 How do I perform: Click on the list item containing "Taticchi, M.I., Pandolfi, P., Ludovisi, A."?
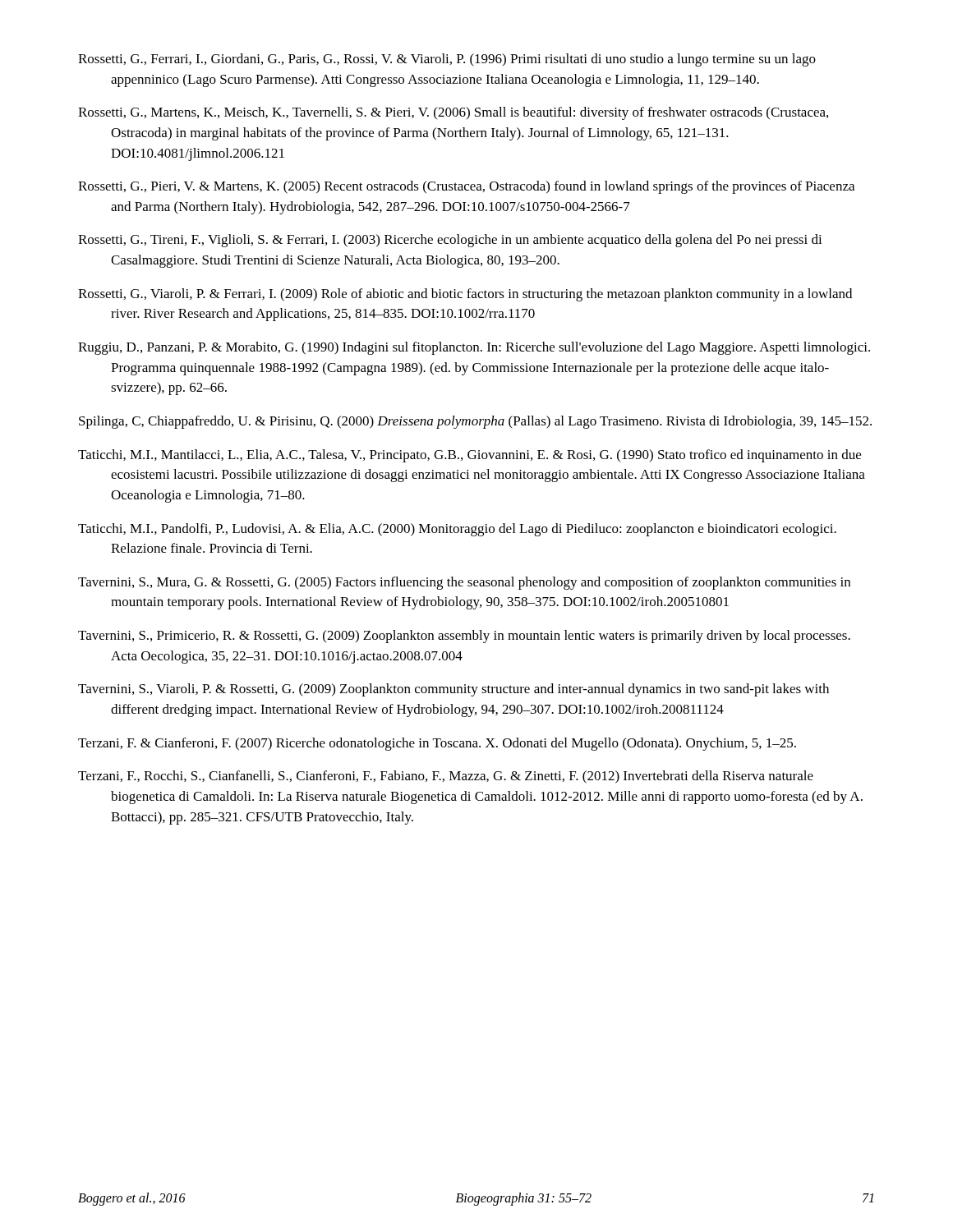(x=457, y=538)
